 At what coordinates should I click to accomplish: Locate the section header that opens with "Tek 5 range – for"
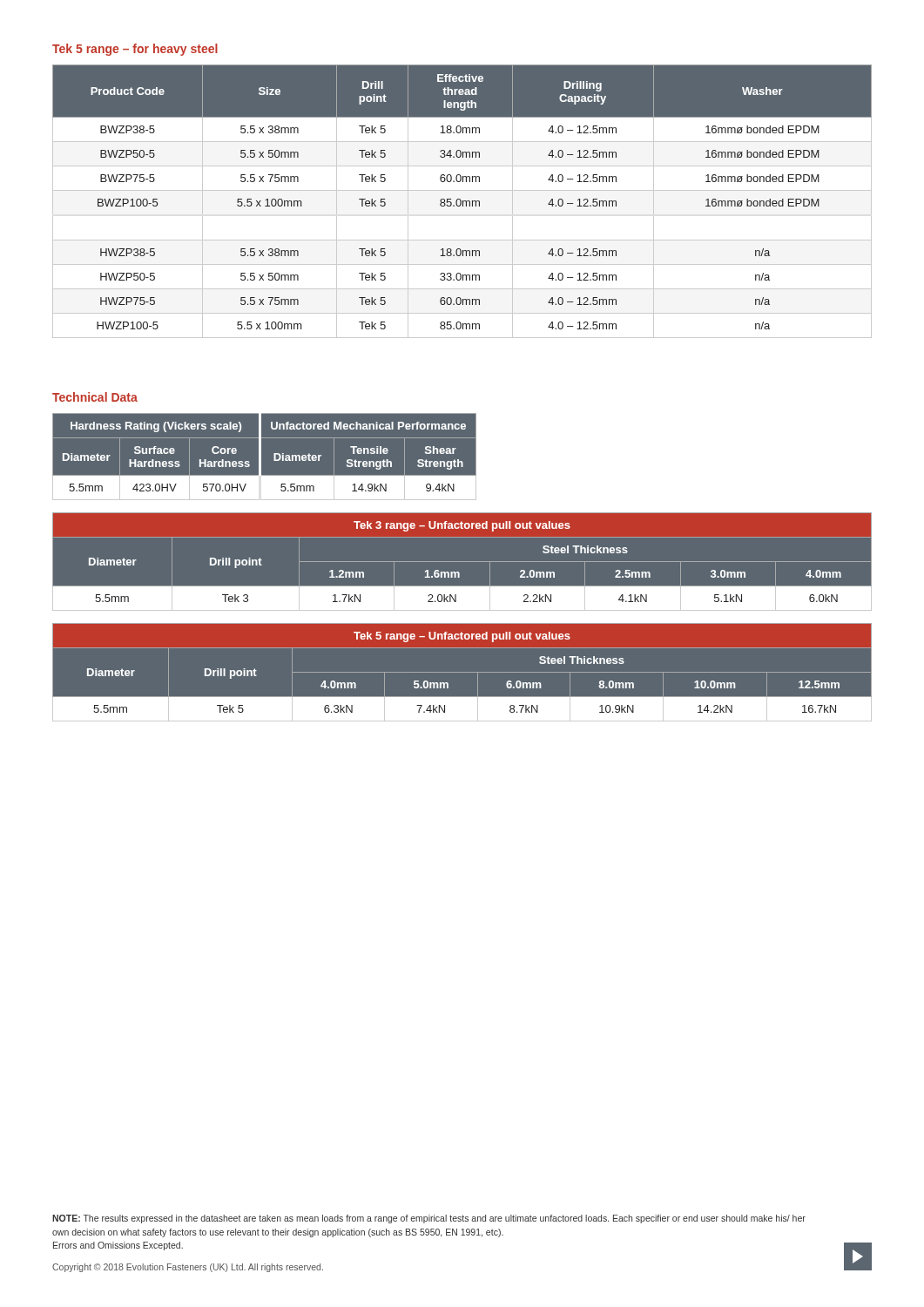pyautogui.click(x=135, y=49)
